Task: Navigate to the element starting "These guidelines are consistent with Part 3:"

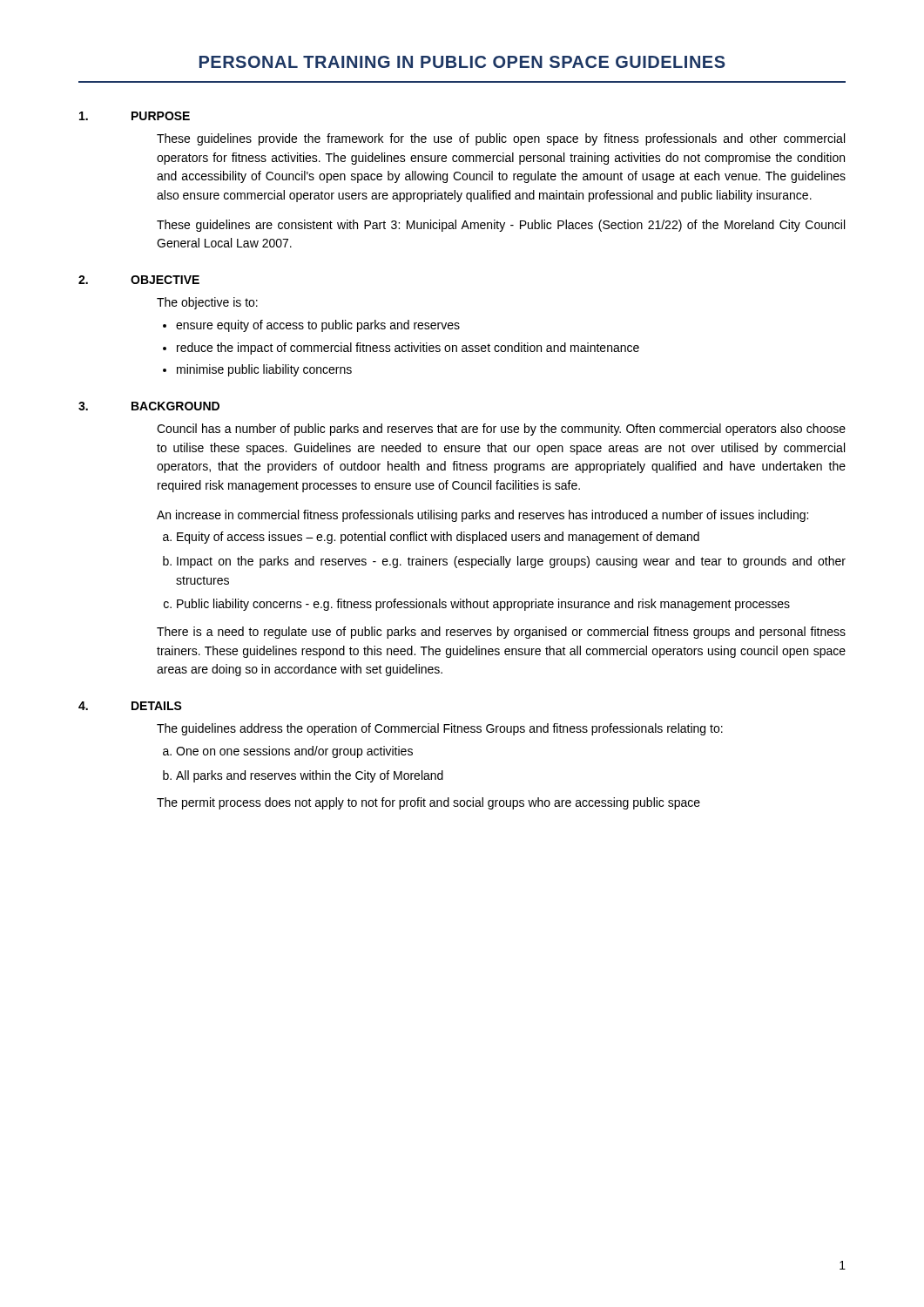Action: [x=501, y=234]
